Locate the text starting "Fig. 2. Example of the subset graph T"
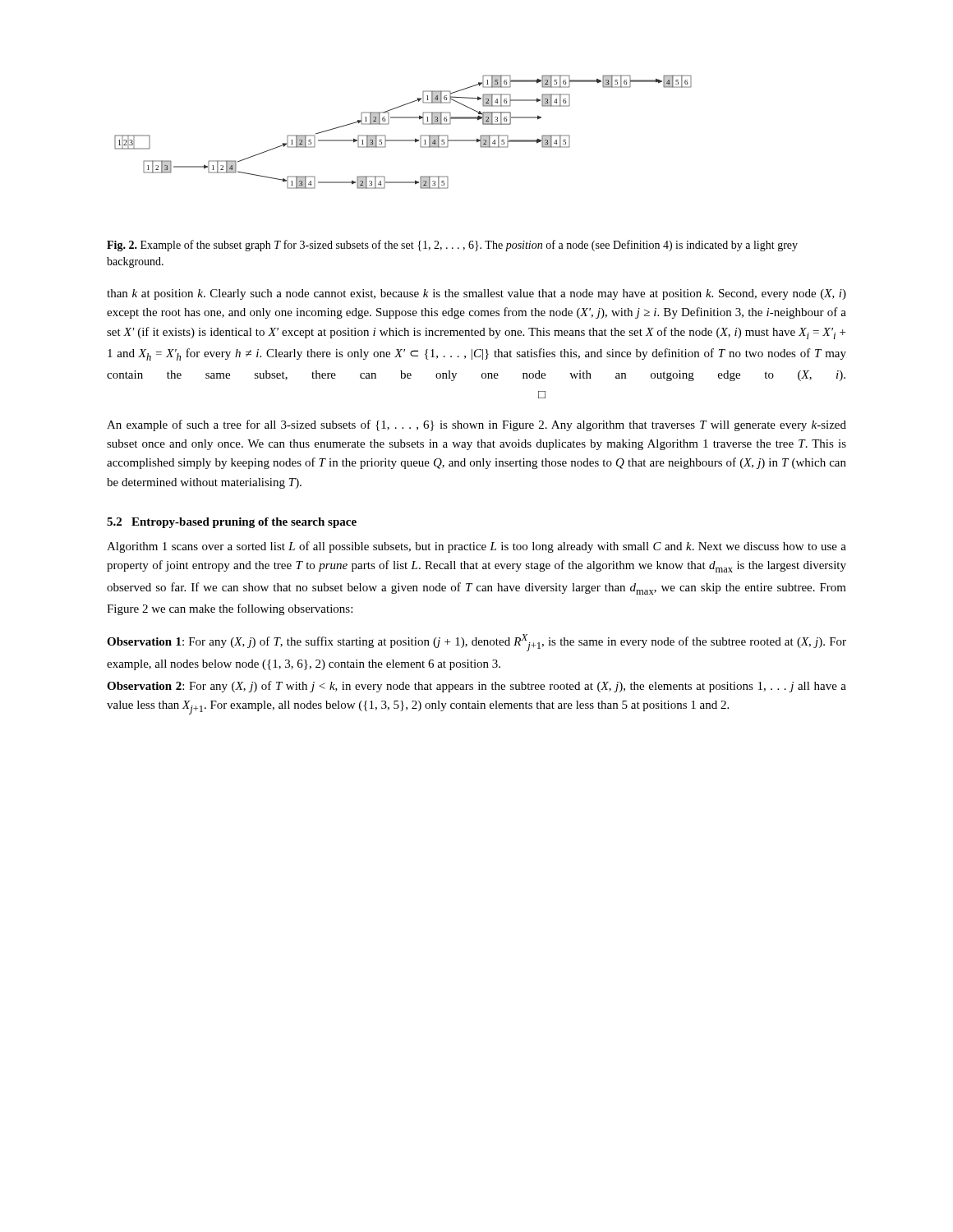Screen dimensions: 1232x953 [452, 253]
